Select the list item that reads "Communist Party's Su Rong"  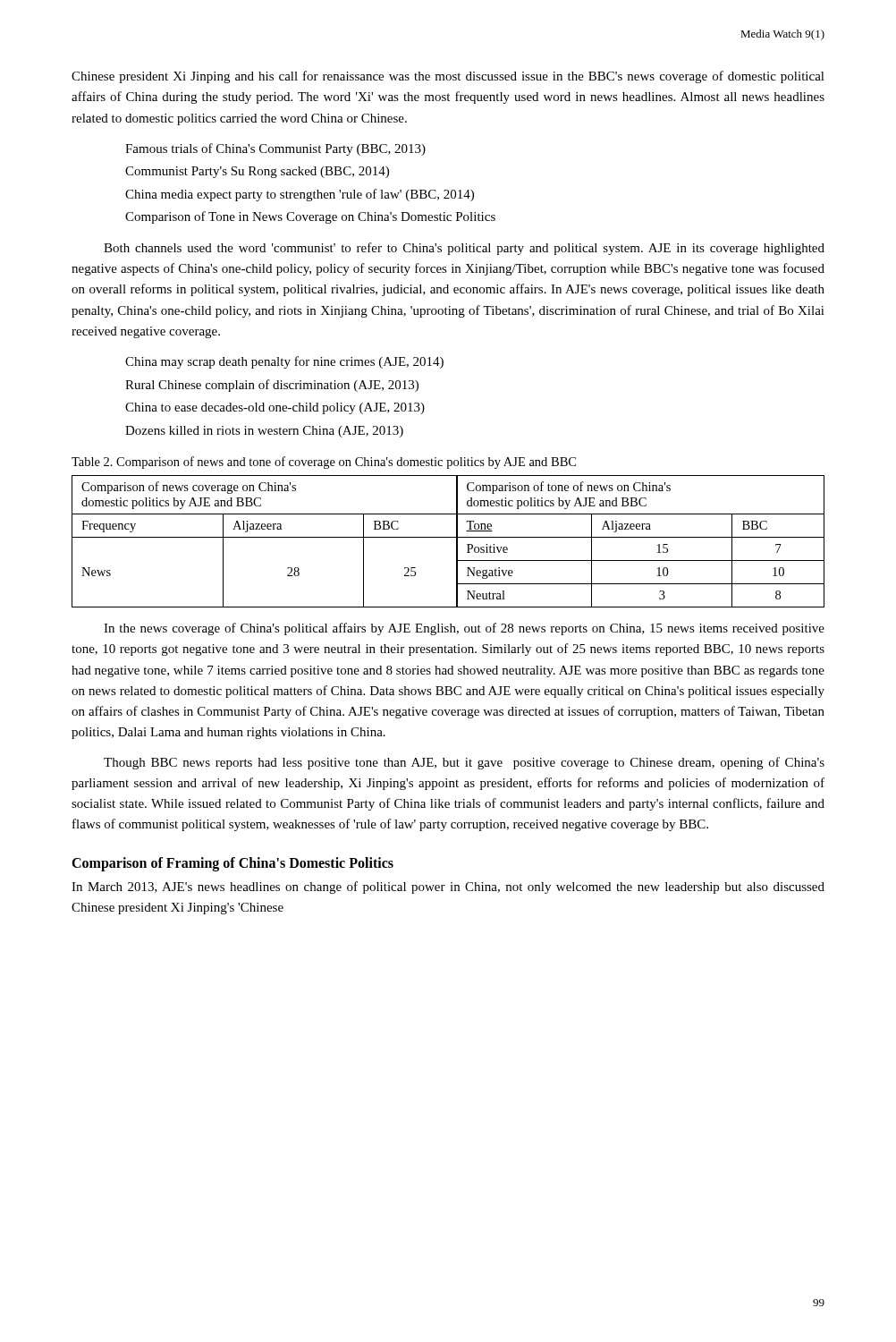(257, 171)
